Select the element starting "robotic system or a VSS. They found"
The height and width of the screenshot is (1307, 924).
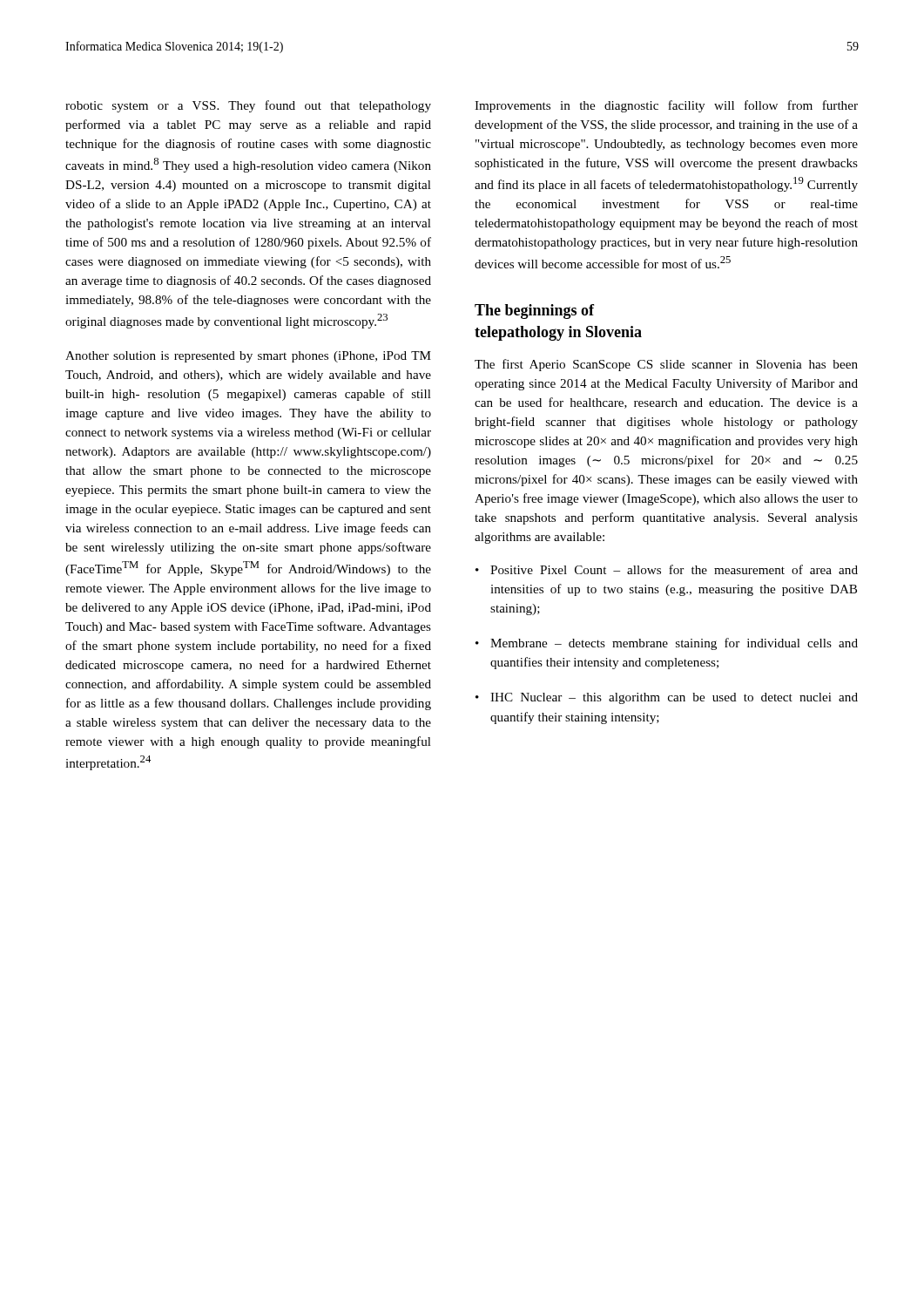coord(248,213)
